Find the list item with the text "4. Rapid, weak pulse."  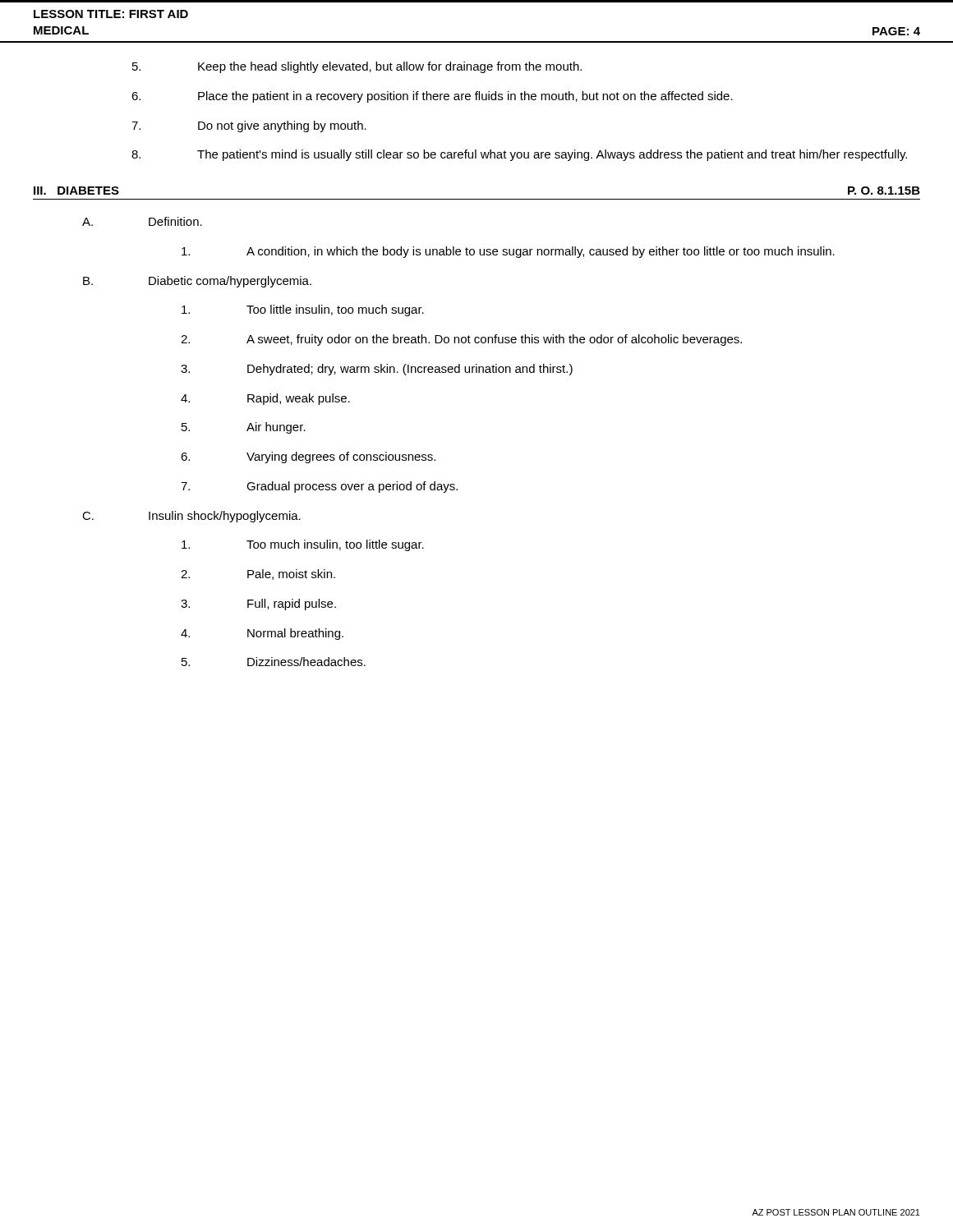(265, 399)
